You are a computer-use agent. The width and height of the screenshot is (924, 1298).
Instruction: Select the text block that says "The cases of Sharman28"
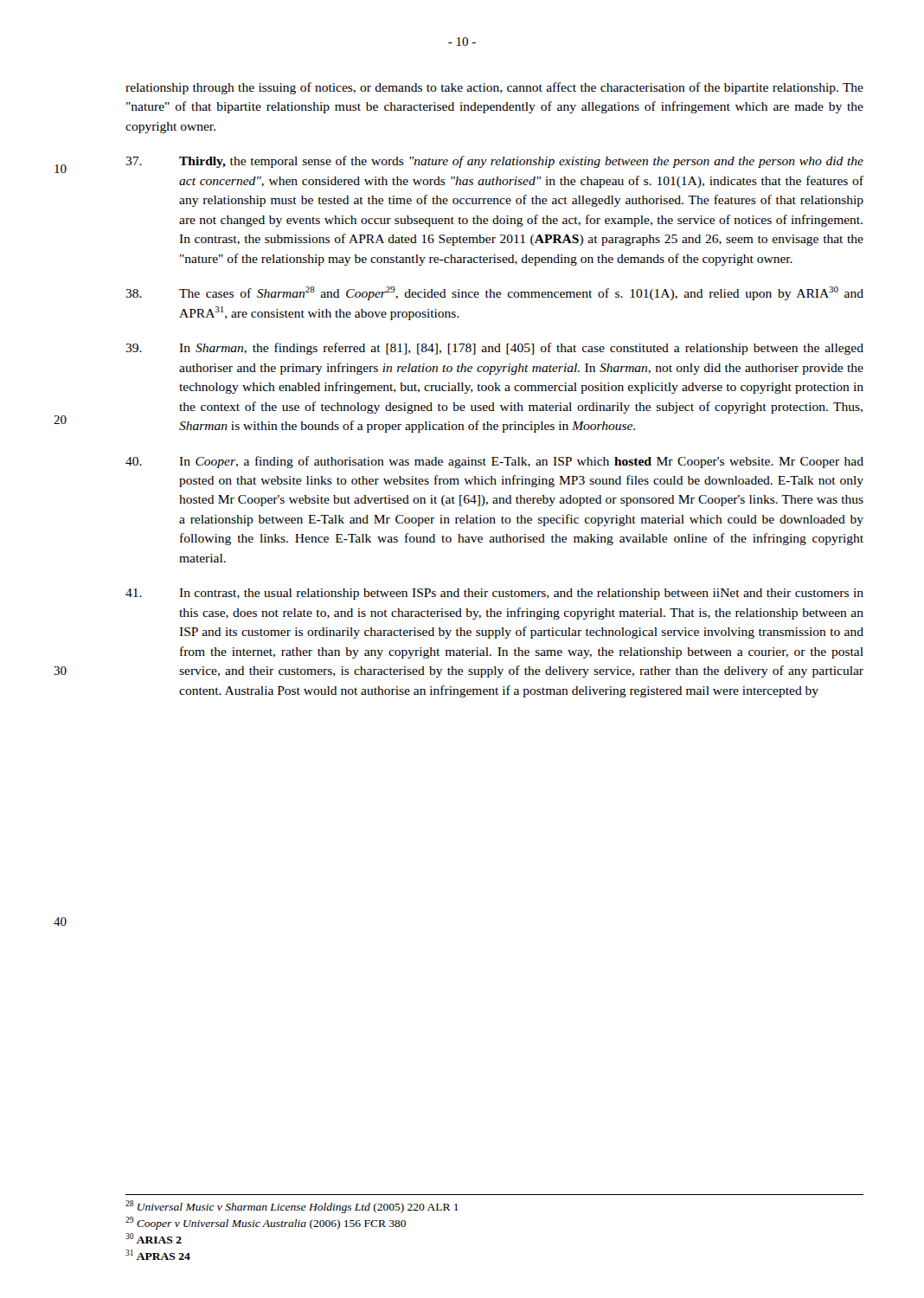click(494, 303)
